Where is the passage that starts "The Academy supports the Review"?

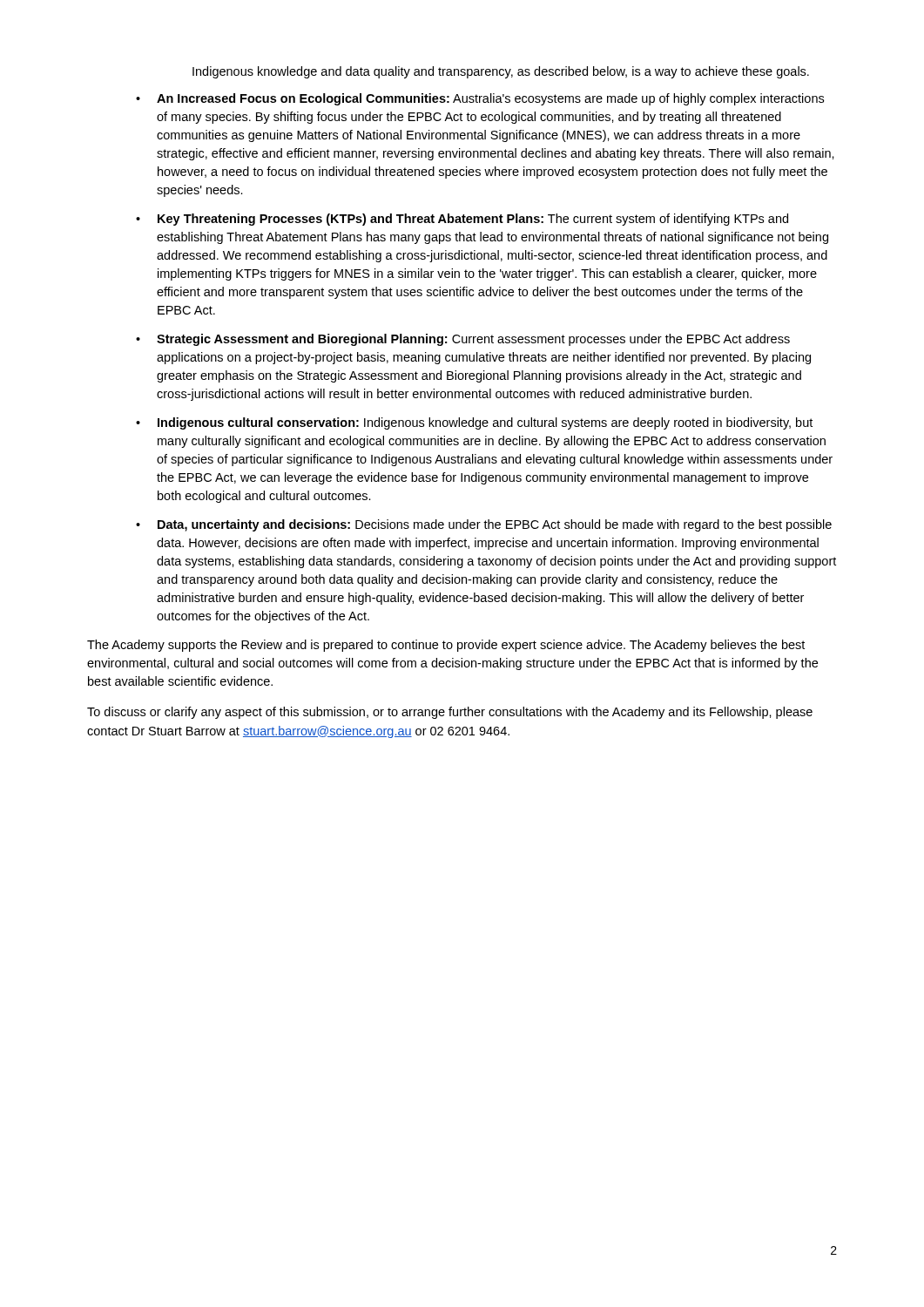click(x=453, y=663)
